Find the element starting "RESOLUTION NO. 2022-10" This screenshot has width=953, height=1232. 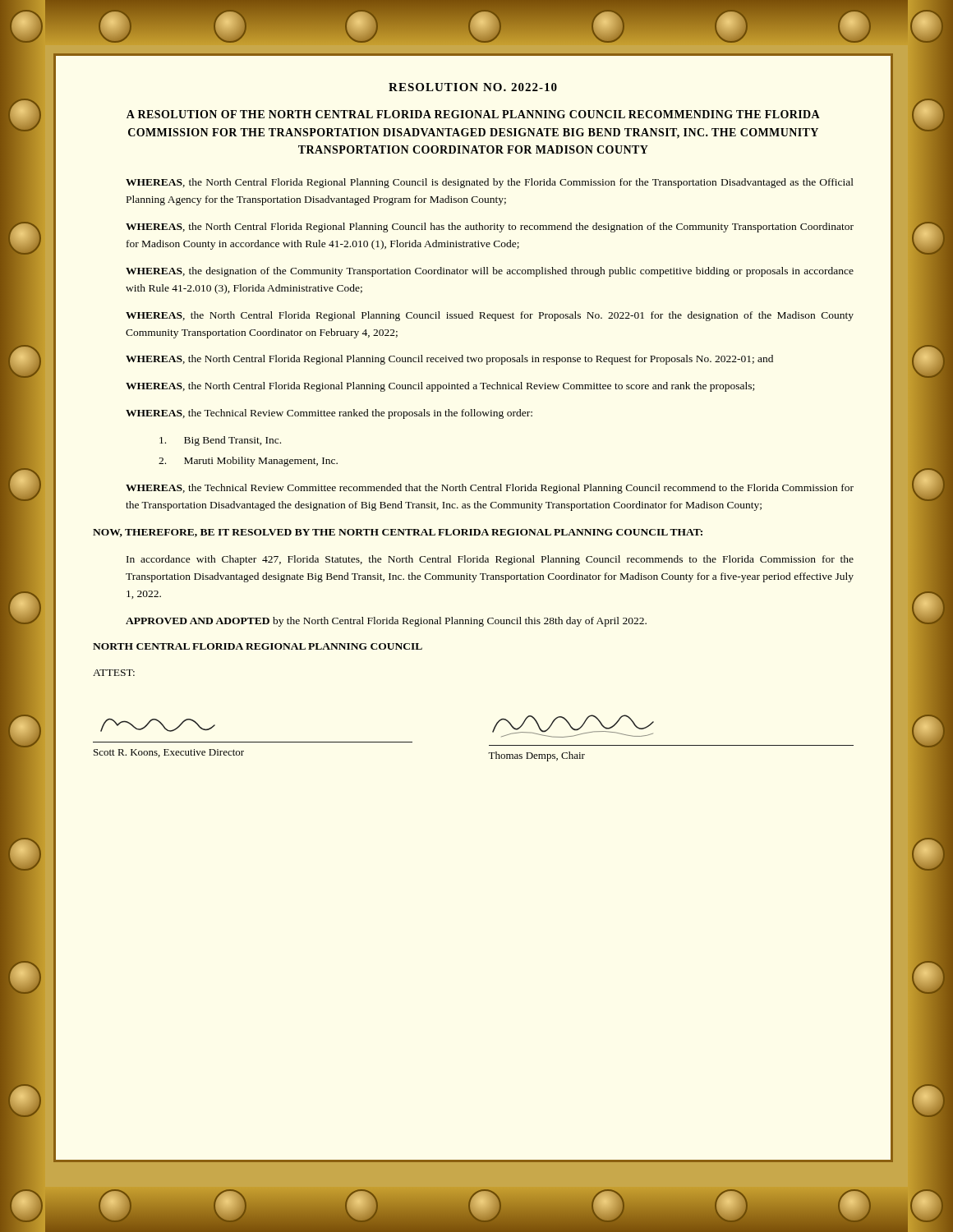click(x=473, y=87)
